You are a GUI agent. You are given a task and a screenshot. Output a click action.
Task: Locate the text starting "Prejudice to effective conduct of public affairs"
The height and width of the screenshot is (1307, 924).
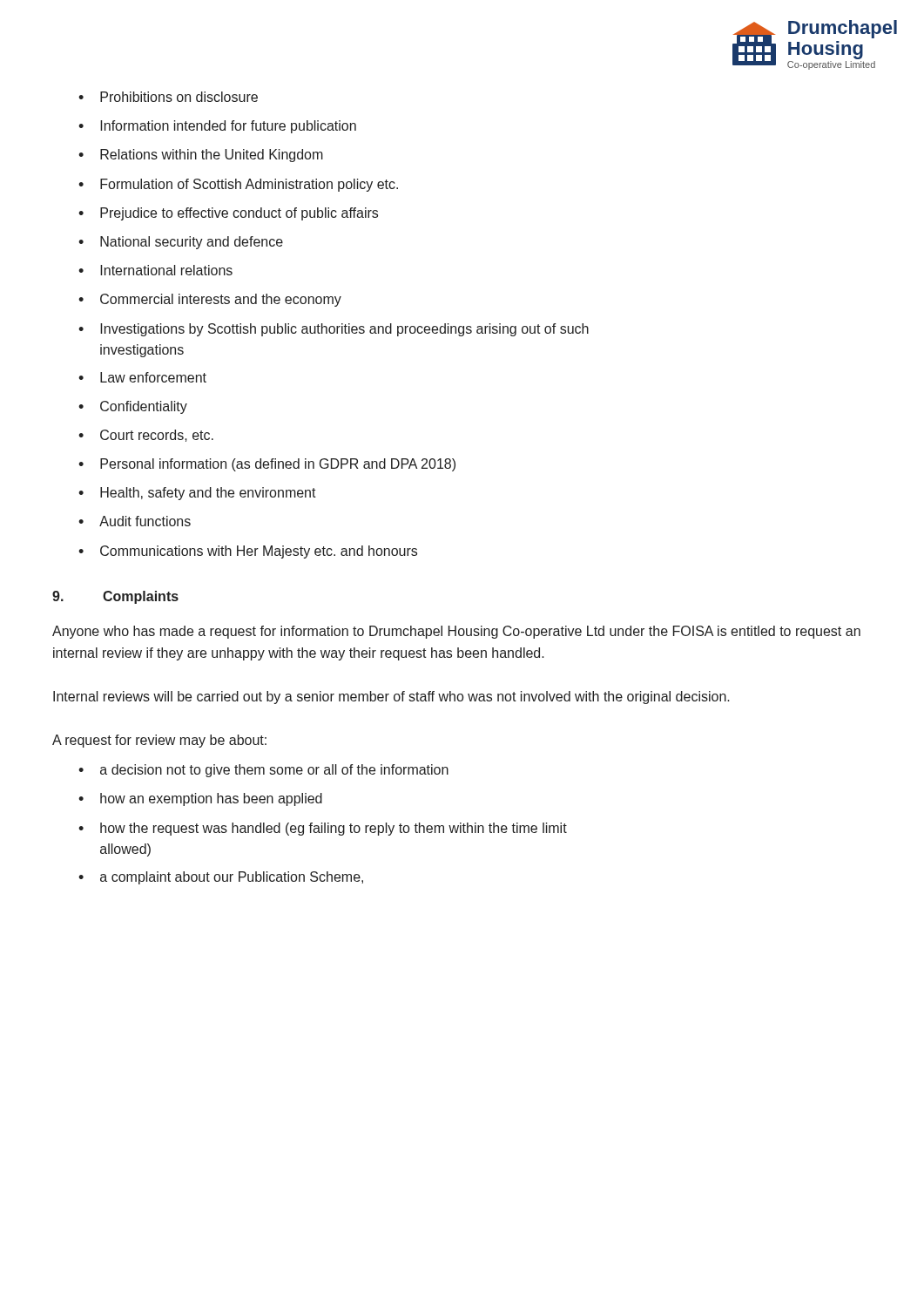239,213
